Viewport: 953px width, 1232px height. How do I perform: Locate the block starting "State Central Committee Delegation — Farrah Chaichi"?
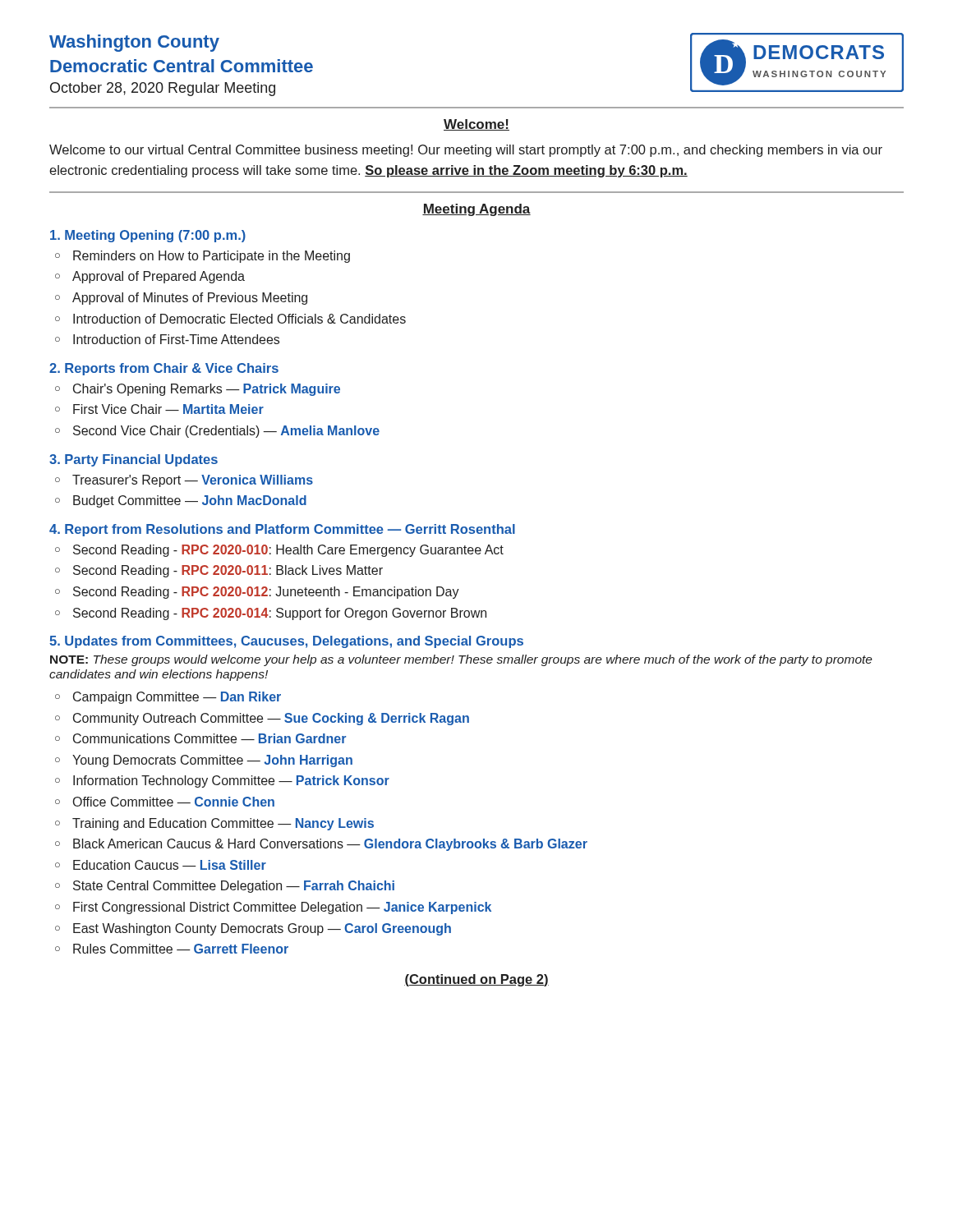[234, 886]
